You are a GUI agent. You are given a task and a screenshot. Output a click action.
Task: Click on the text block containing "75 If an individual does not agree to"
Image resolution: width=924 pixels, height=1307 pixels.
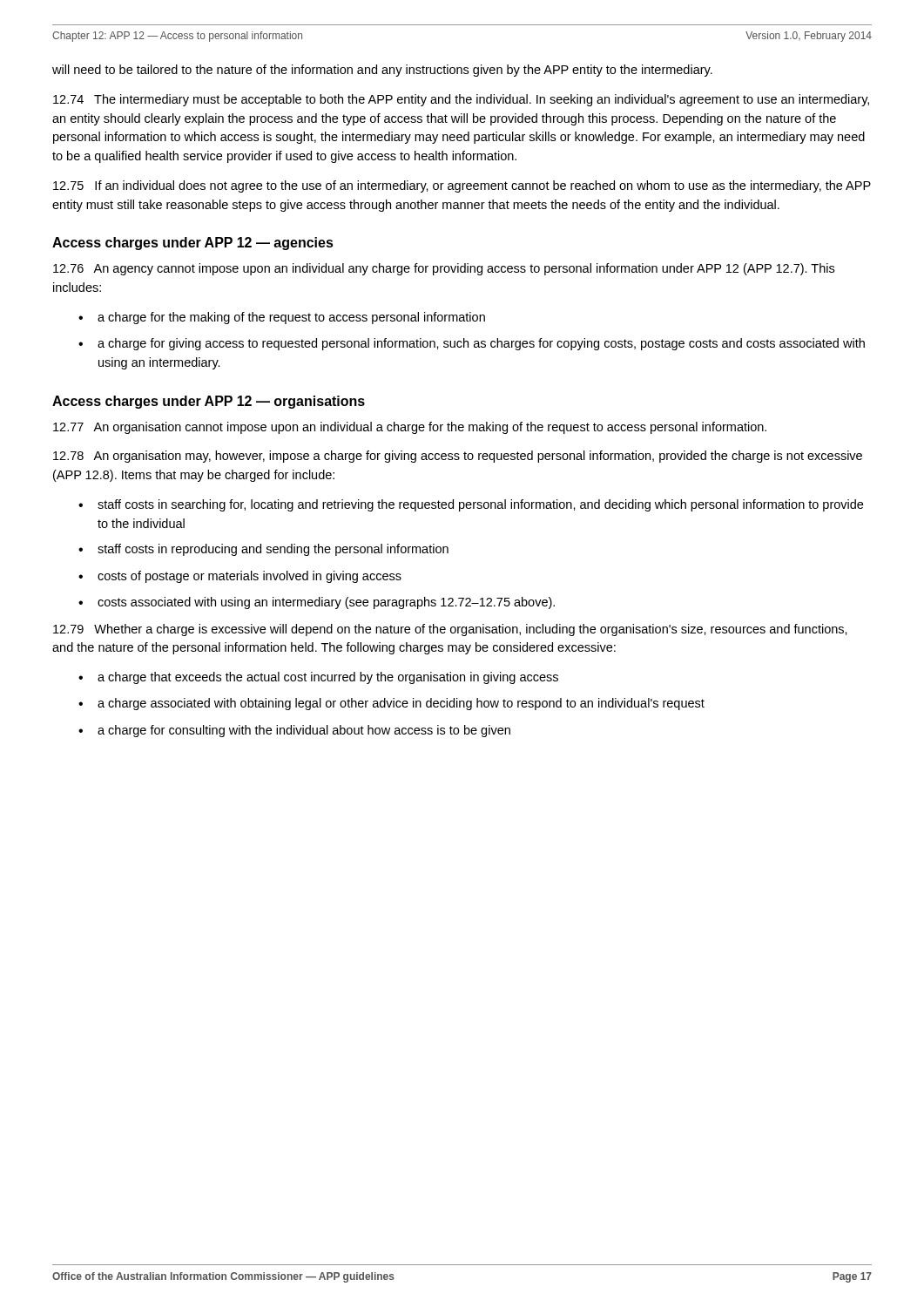coord(462,195)
